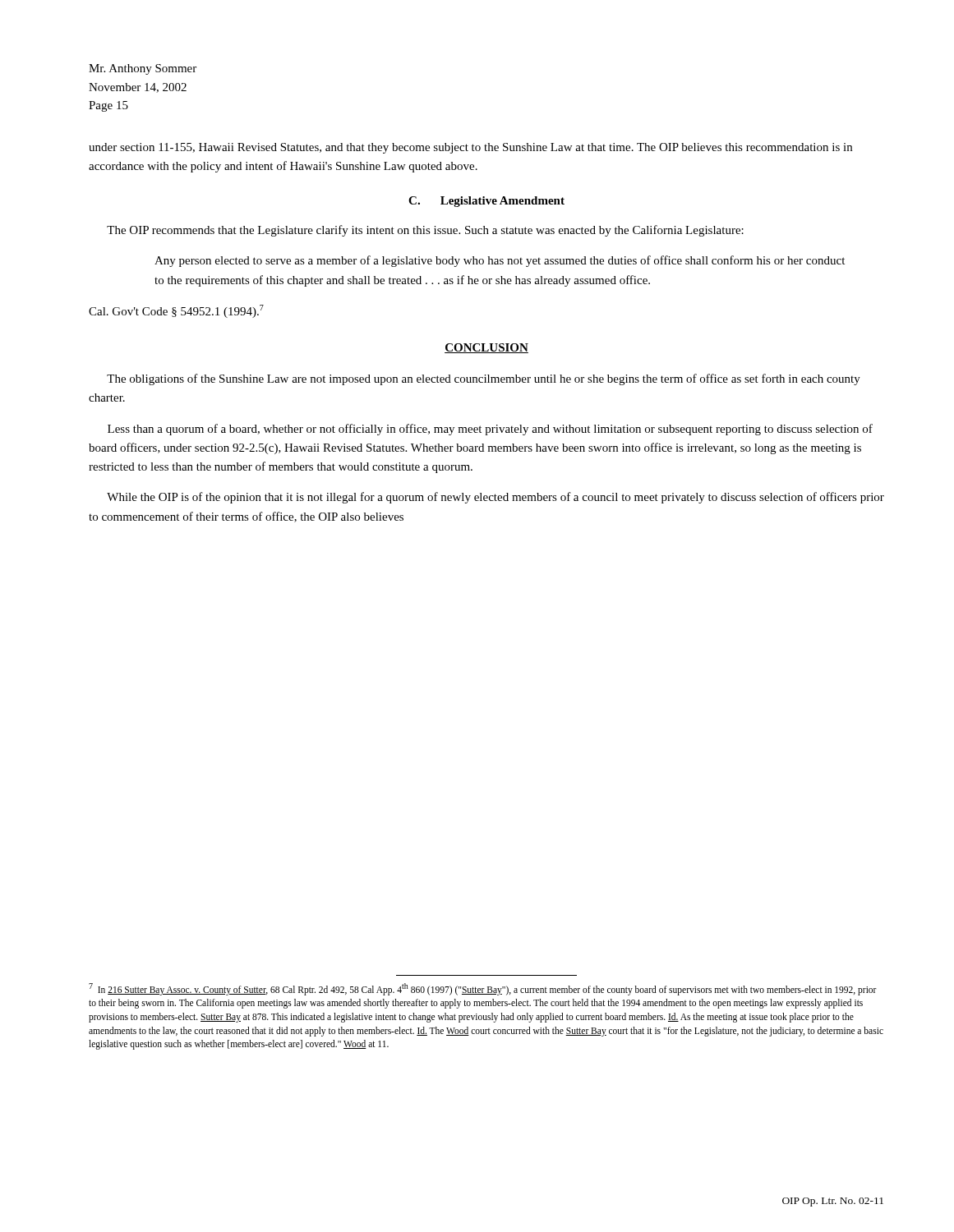Locate the text block starting "While the OIP is of the opinion that"

(x=486, y=507)
